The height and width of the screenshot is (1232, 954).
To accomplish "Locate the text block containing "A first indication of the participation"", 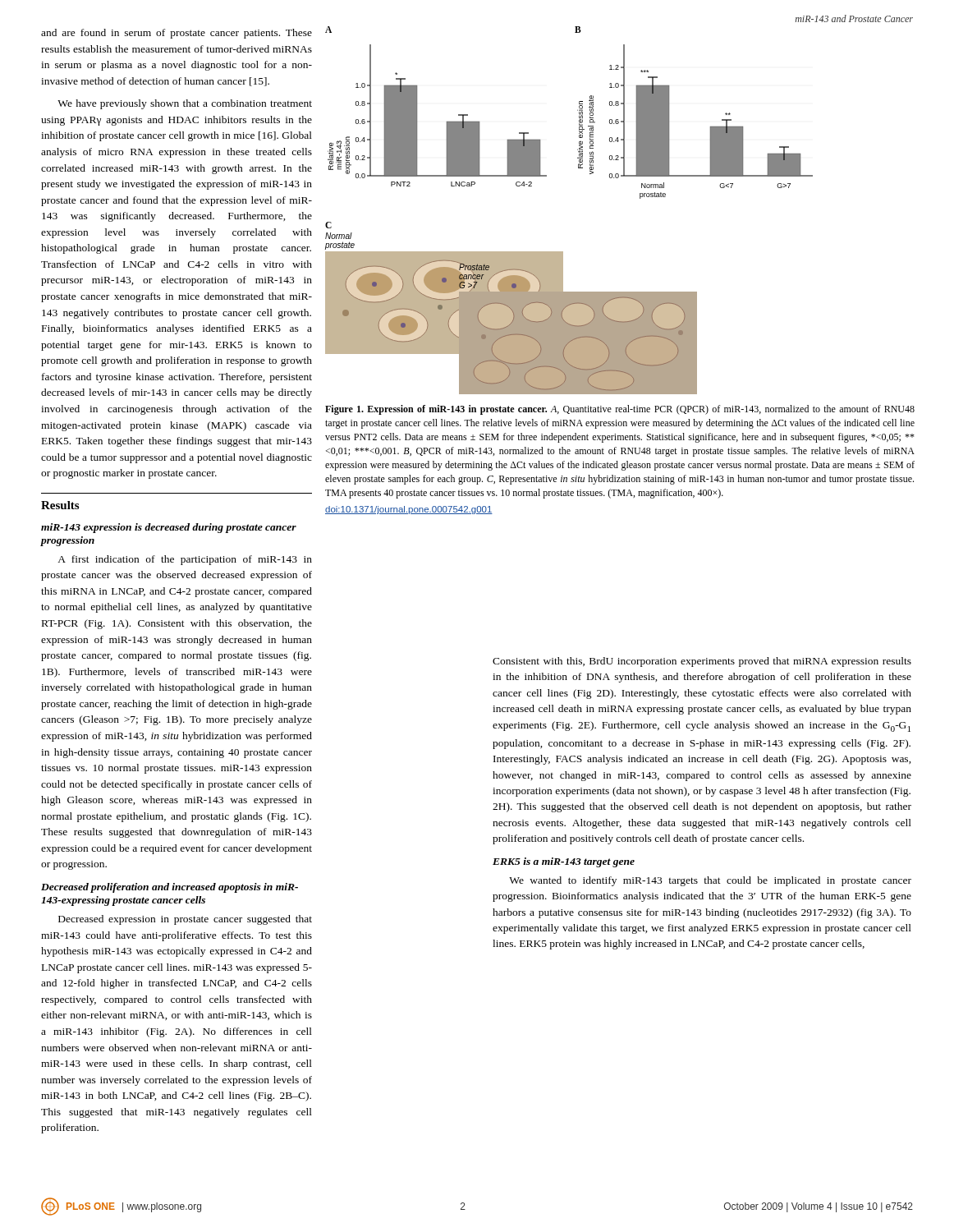I will [x=176, y=712].
